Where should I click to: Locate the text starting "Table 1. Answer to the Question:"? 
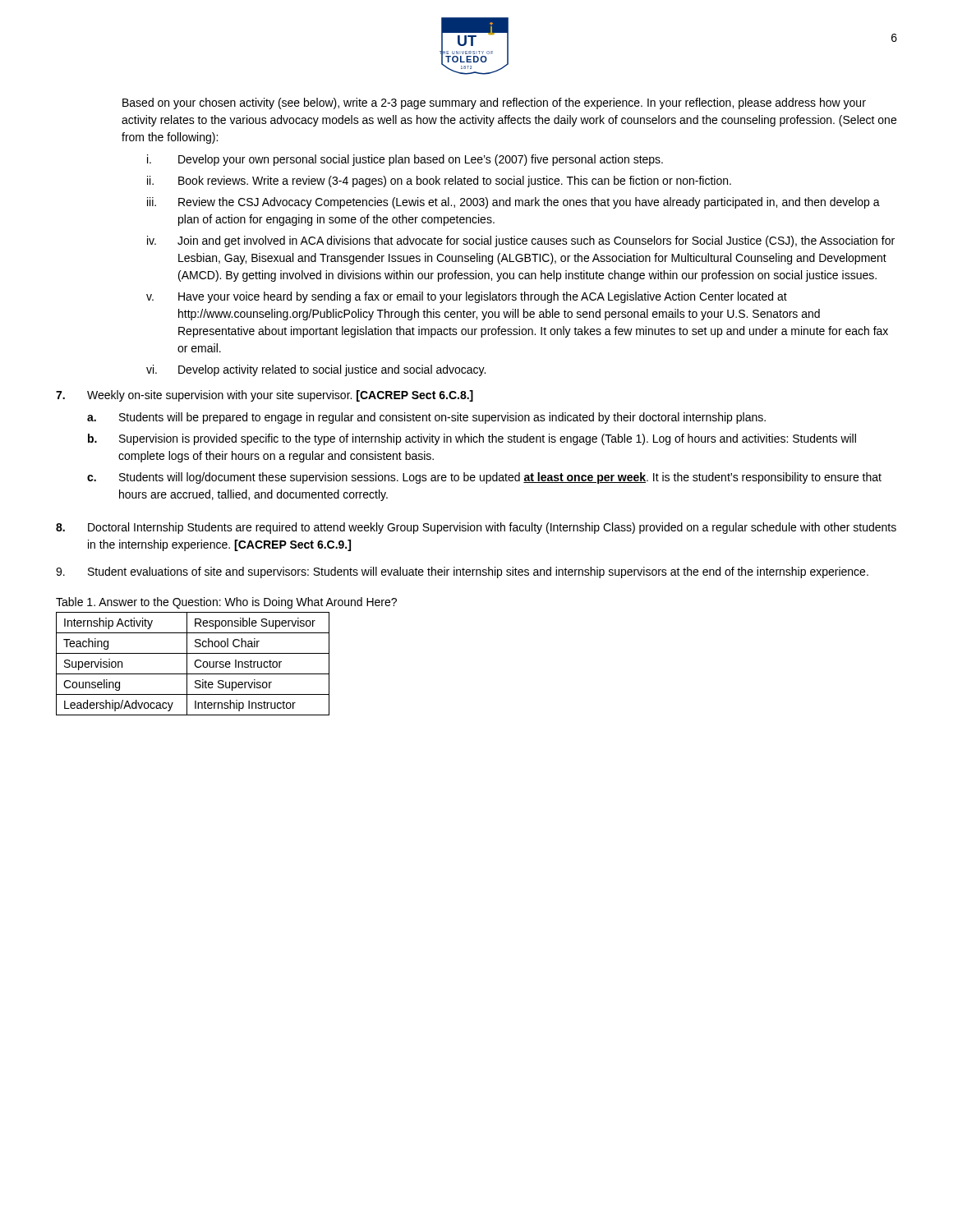pos(227,602)
